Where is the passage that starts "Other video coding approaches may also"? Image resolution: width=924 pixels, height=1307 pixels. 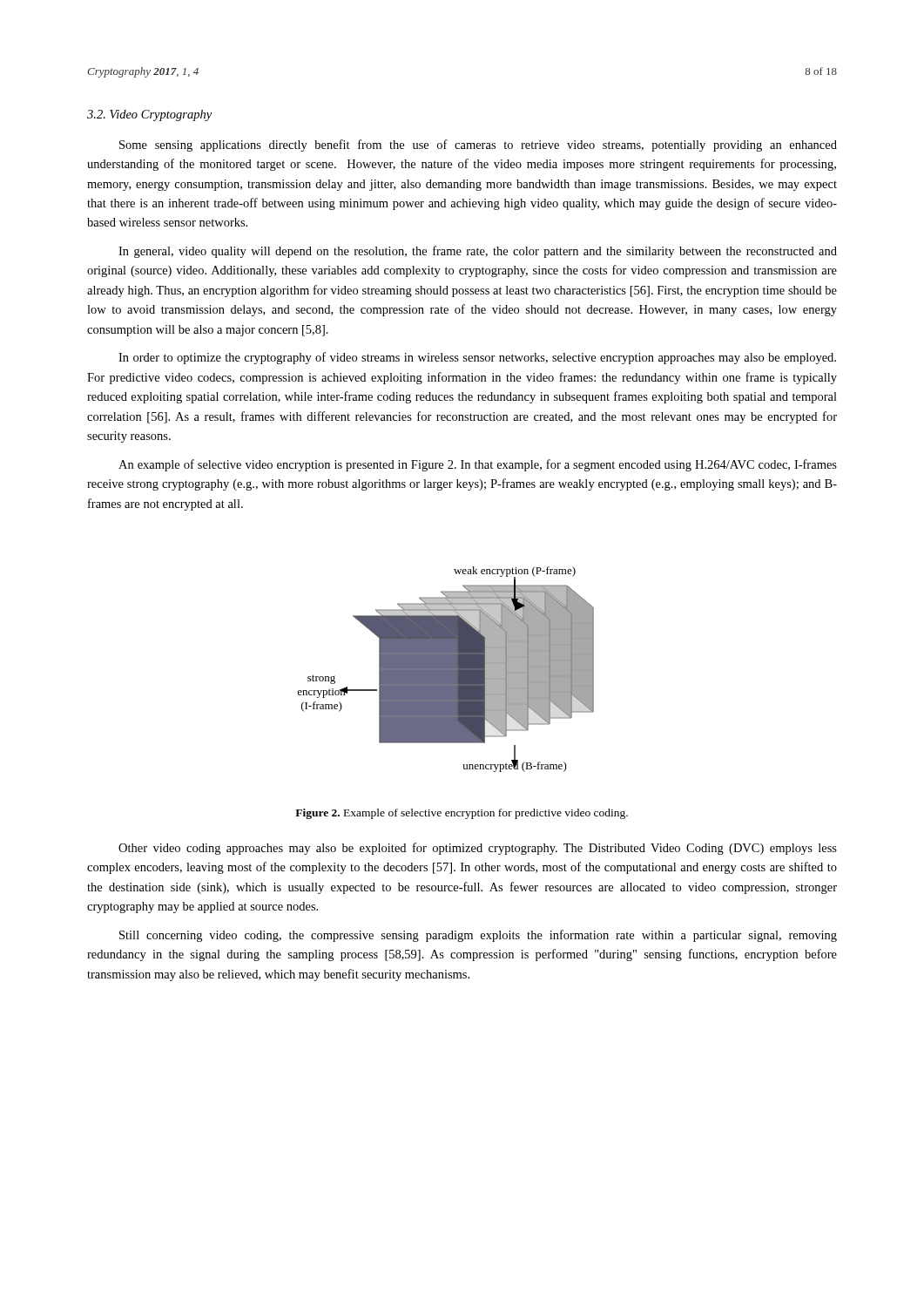pyautogui.click(x=462, y=877)
